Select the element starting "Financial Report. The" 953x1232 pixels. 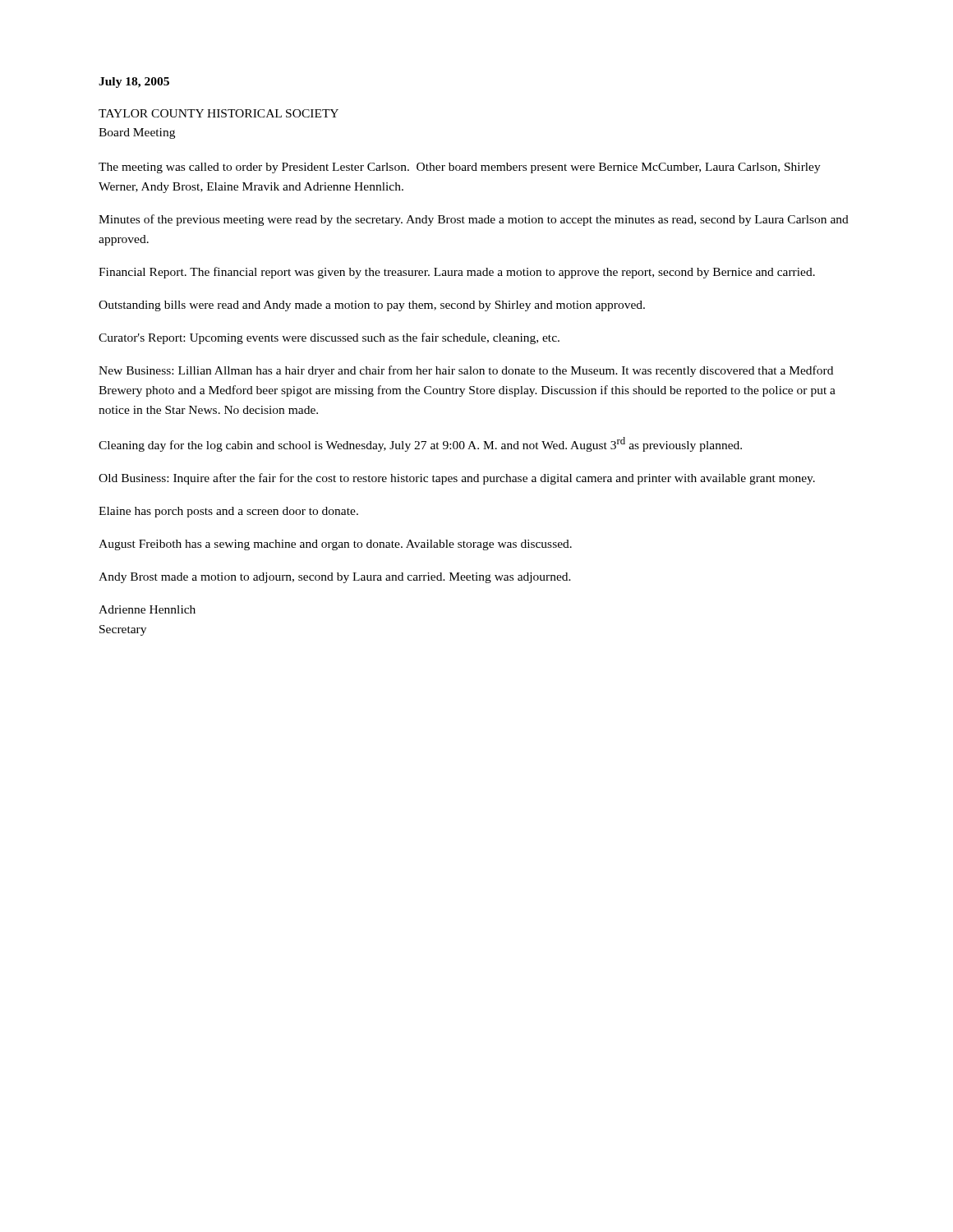point(457,271)
